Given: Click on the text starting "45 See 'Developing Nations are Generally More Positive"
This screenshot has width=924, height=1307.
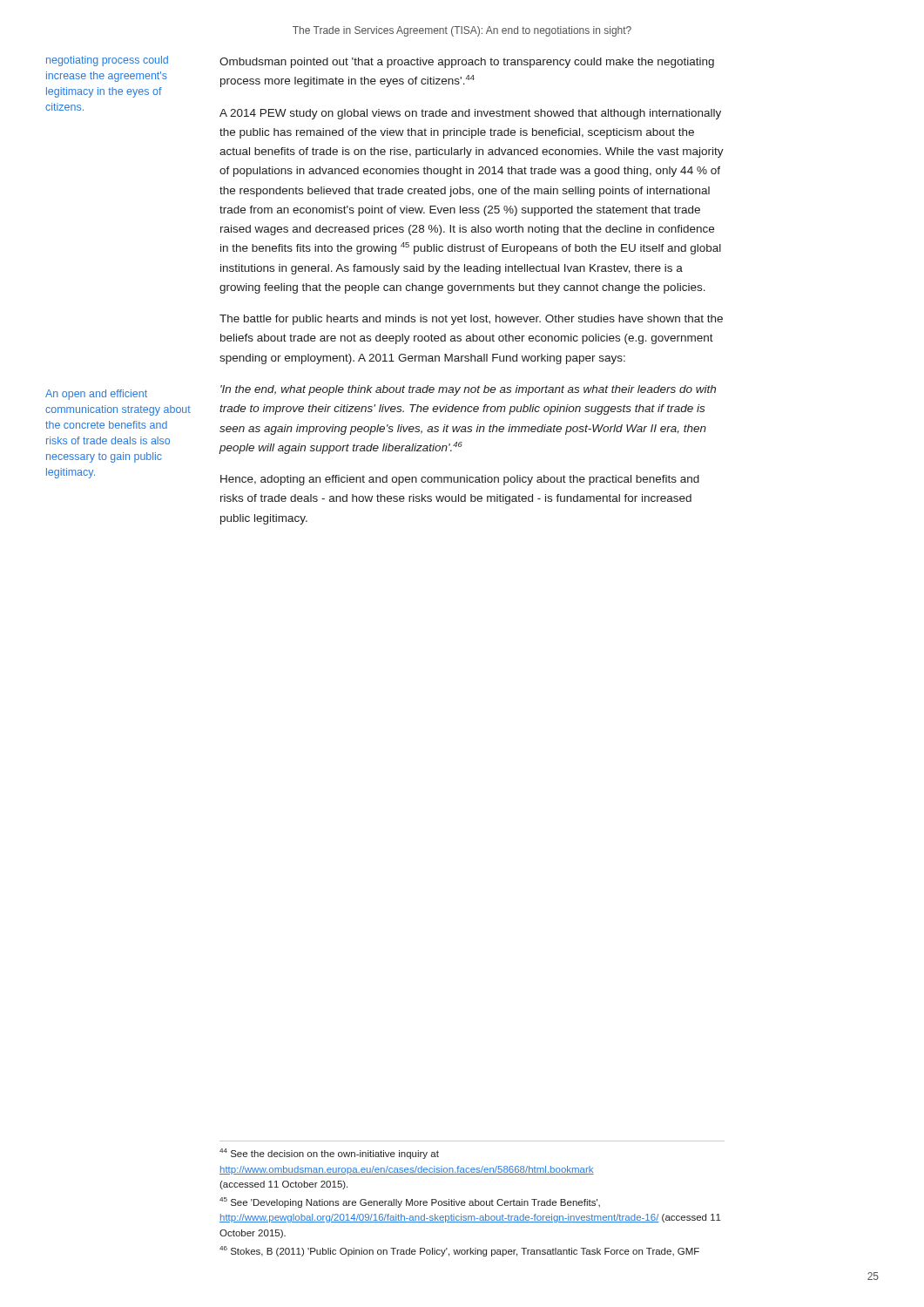Looking at the screenshot, I should click(x=470, y=1217).
